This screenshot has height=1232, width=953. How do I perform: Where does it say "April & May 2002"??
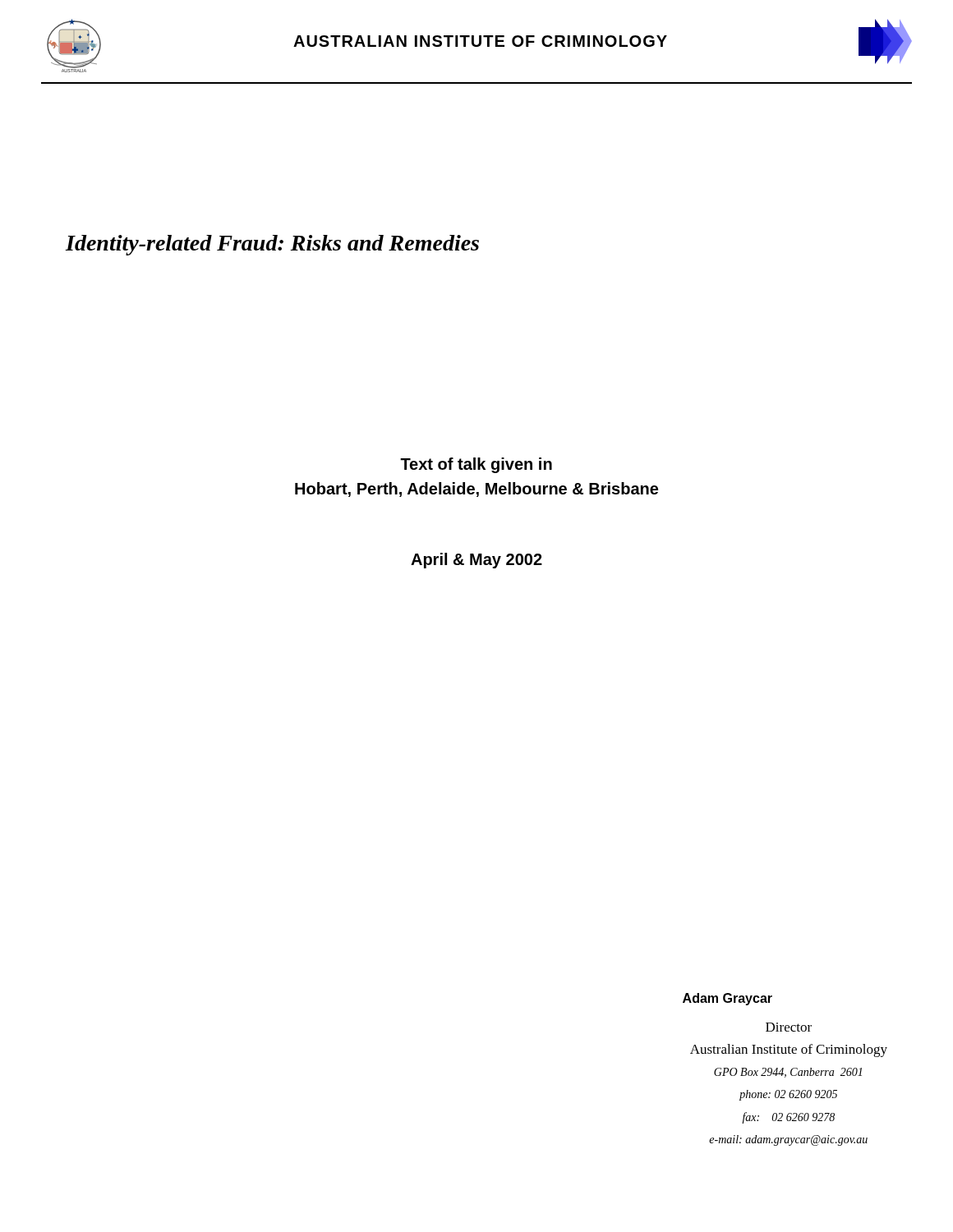click(476, 560)
